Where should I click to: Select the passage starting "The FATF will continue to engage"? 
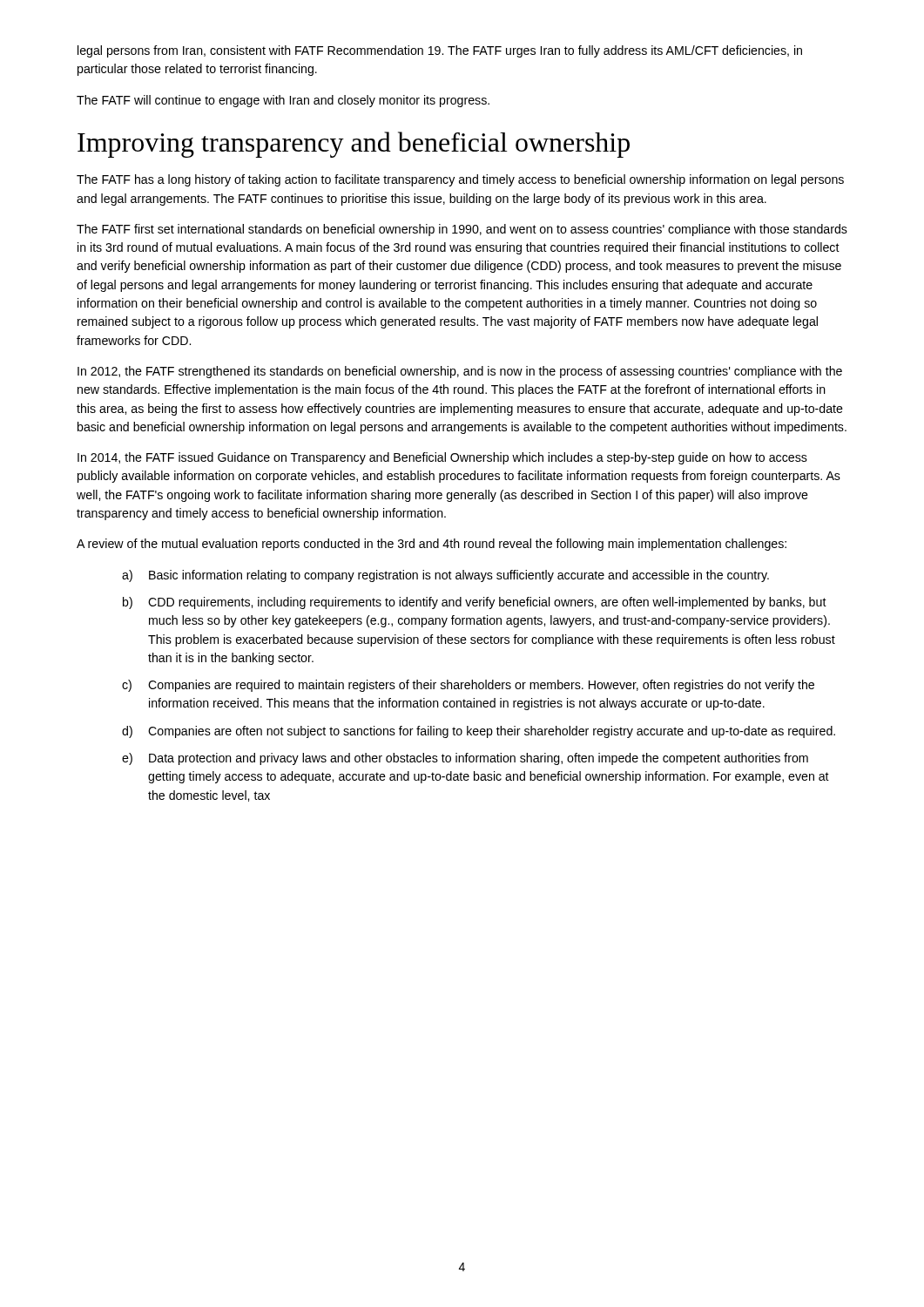[x=284, y=100]
